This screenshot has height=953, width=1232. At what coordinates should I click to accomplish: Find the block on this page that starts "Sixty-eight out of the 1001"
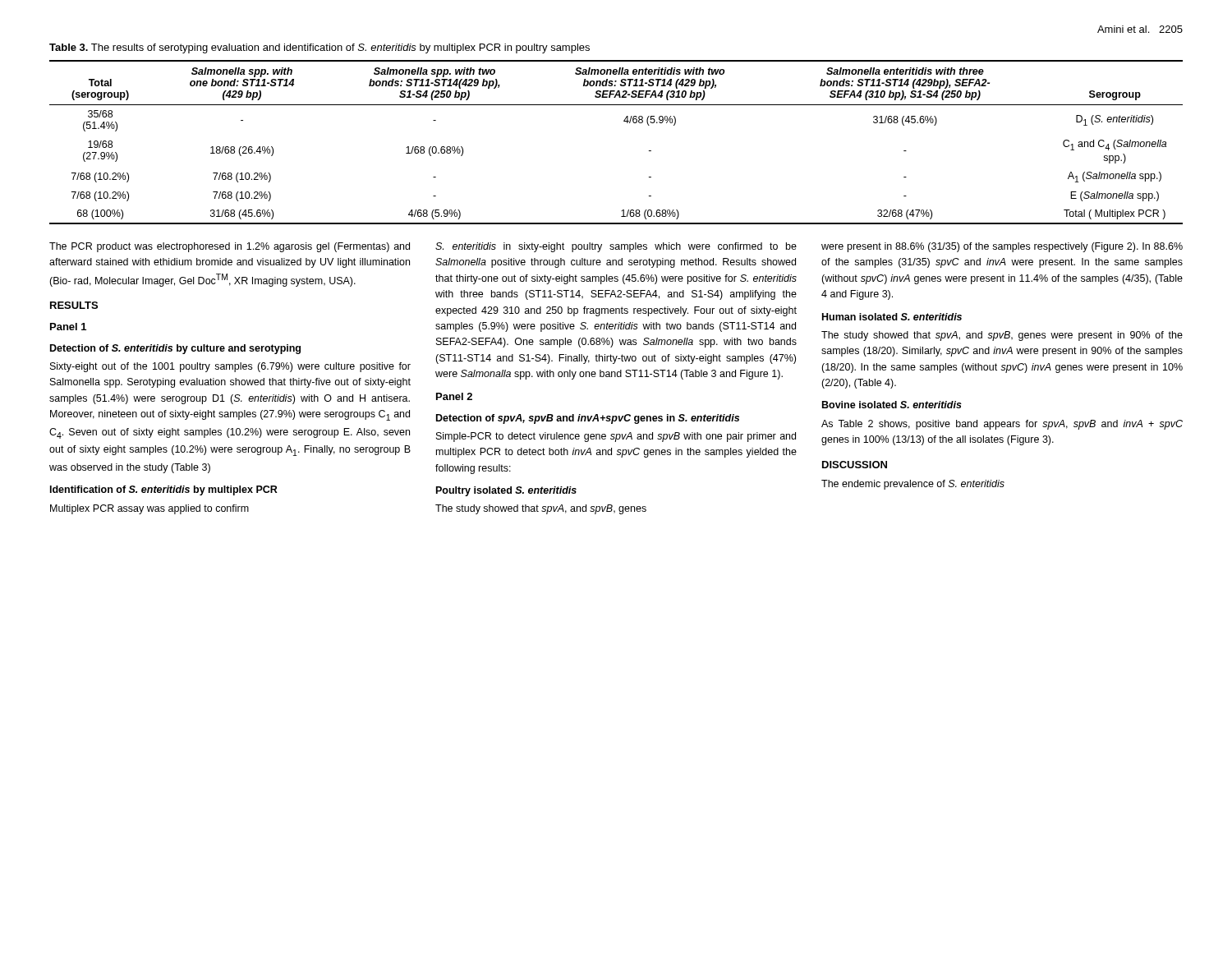click(x=230, y=417)
